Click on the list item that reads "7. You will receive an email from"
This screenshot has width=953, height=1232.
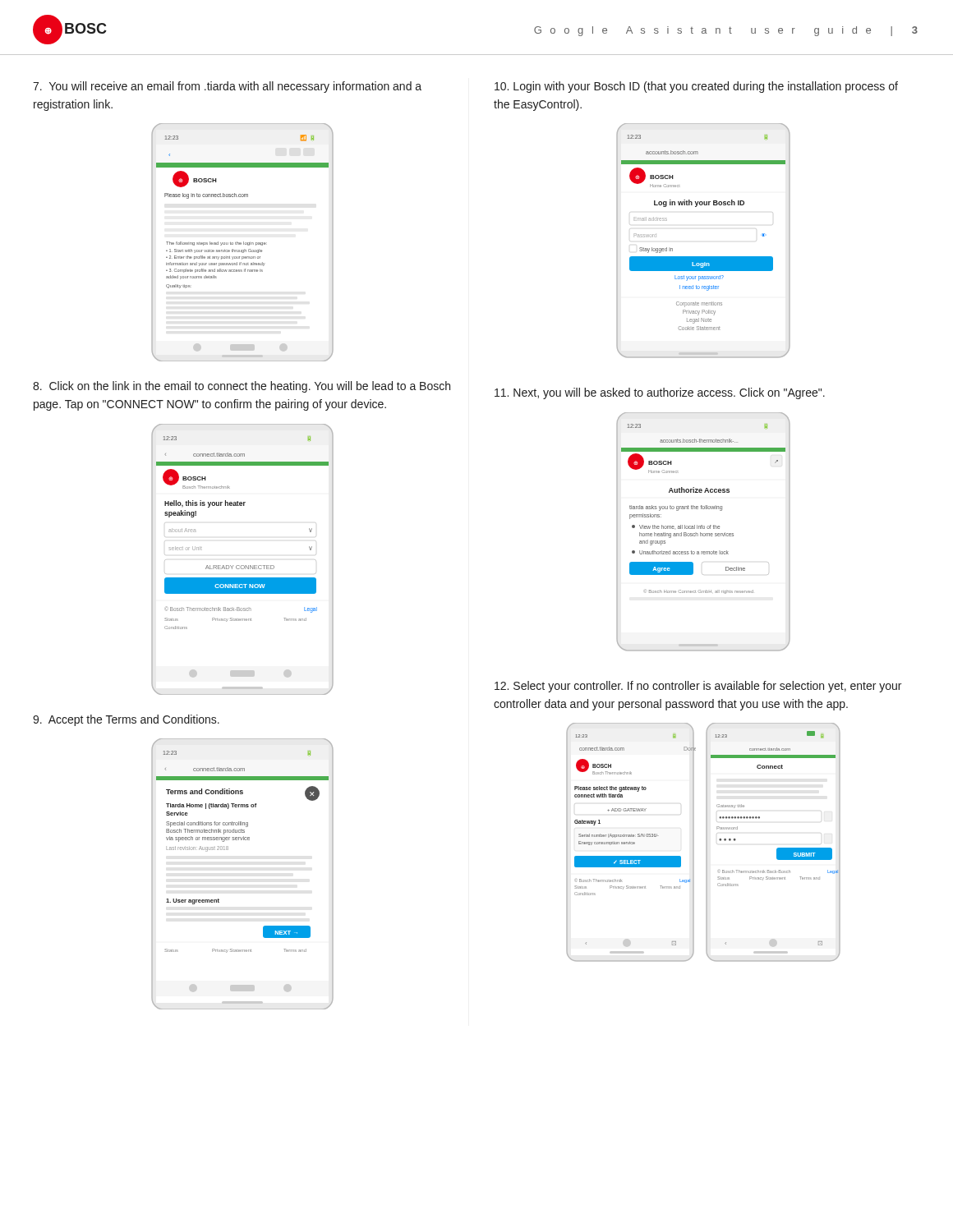(242, 96)
